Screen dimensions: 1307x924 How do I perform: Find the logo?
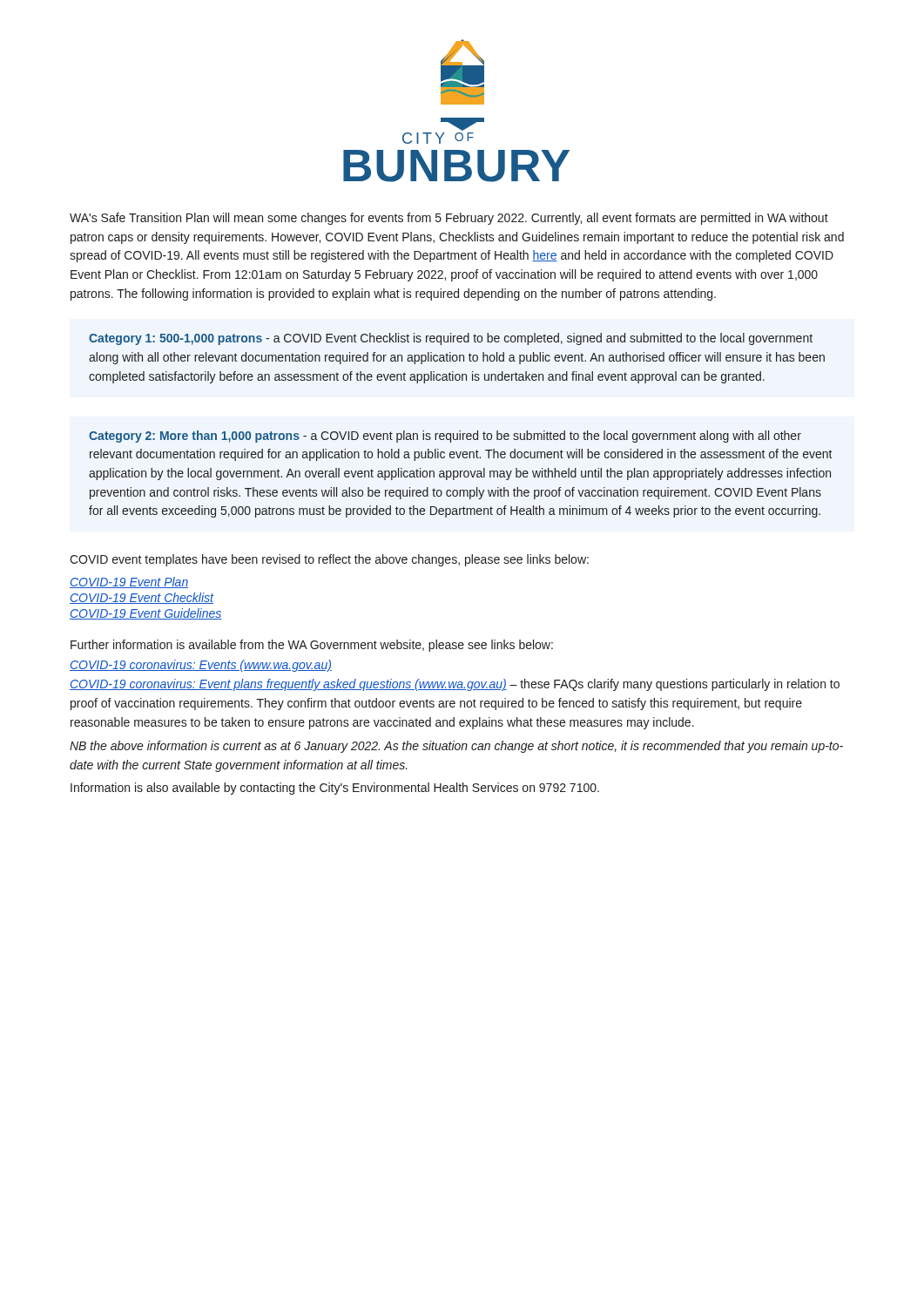click(462, 112)
